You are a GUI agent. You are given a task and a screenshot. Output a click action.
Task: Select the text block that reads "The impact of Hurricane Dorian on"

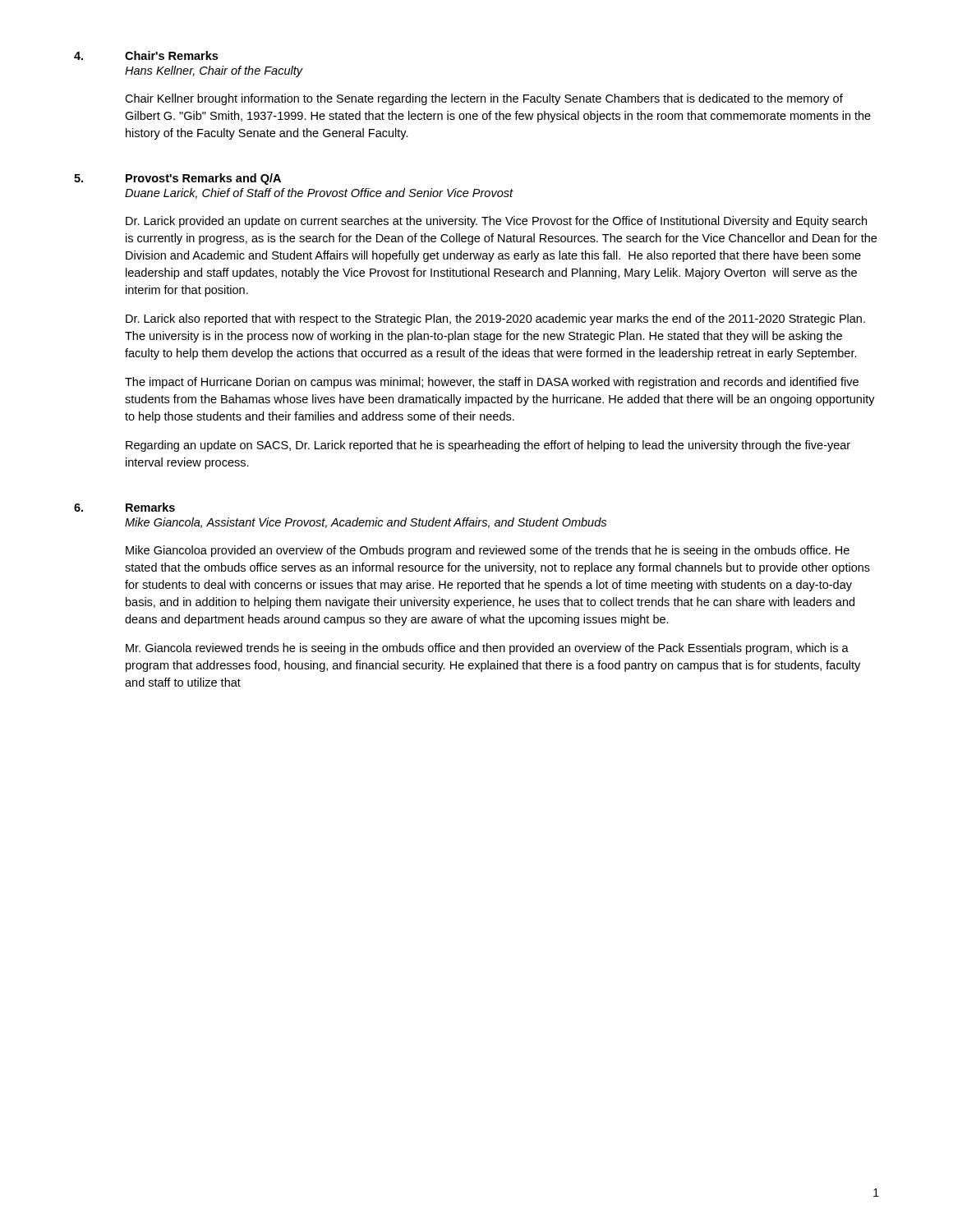pyautogui.click(x=500, y=399)
